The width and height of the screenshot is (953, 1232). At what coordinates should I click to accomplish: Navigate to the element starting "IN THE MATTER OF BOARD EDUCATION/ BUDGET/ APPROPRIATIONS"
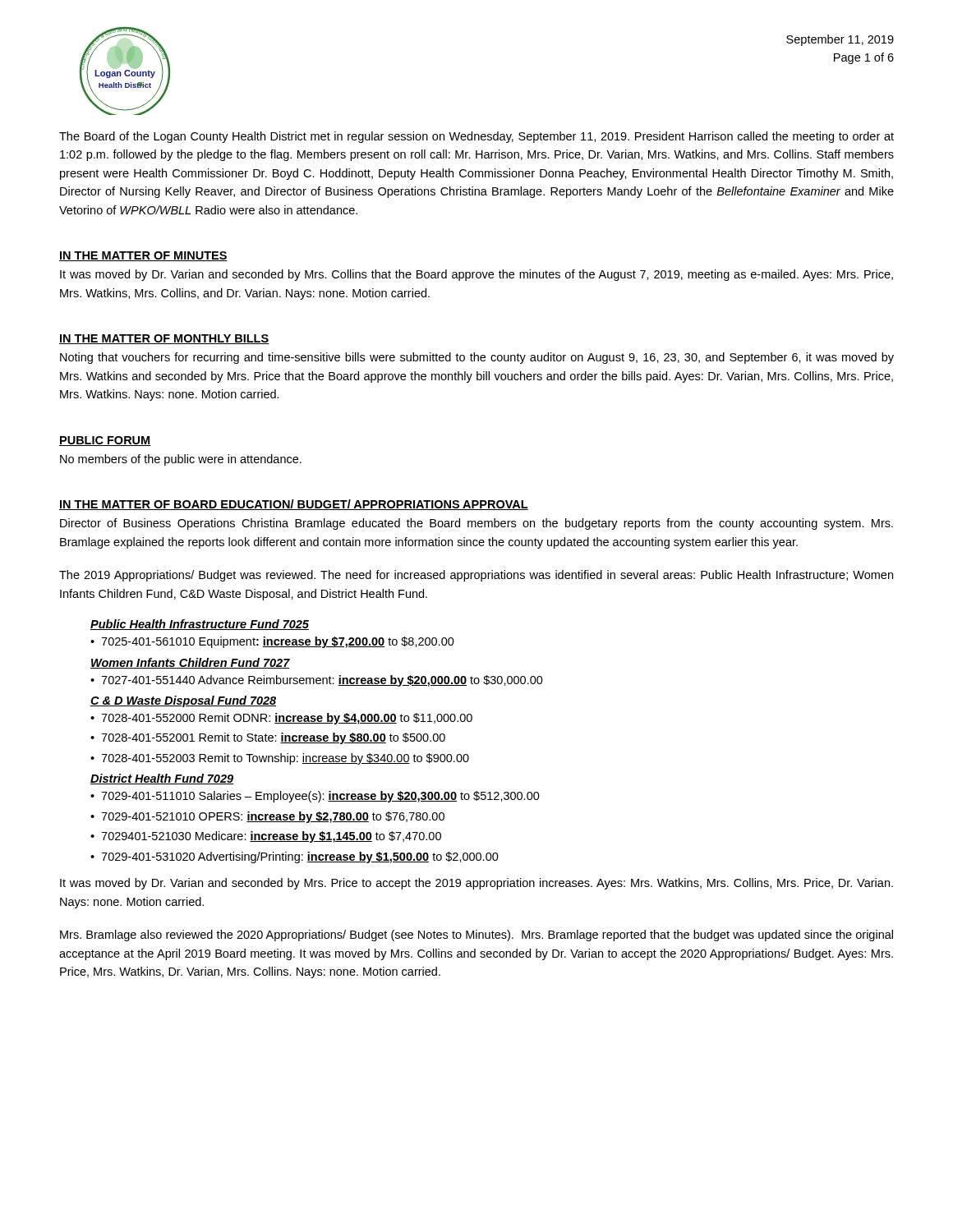[294, 504]
